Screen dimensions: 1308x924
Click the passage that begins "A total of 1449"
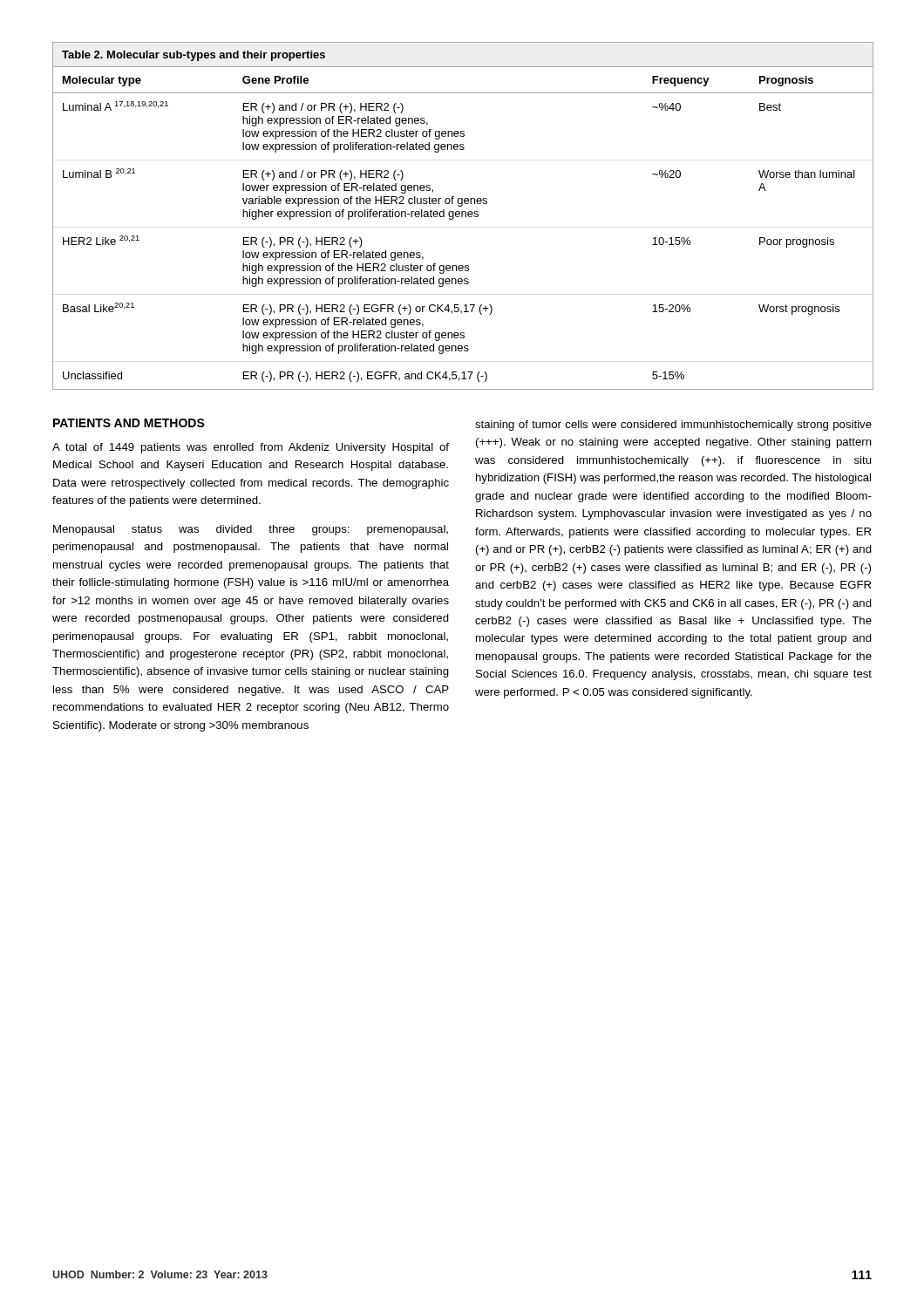[251, 474]
